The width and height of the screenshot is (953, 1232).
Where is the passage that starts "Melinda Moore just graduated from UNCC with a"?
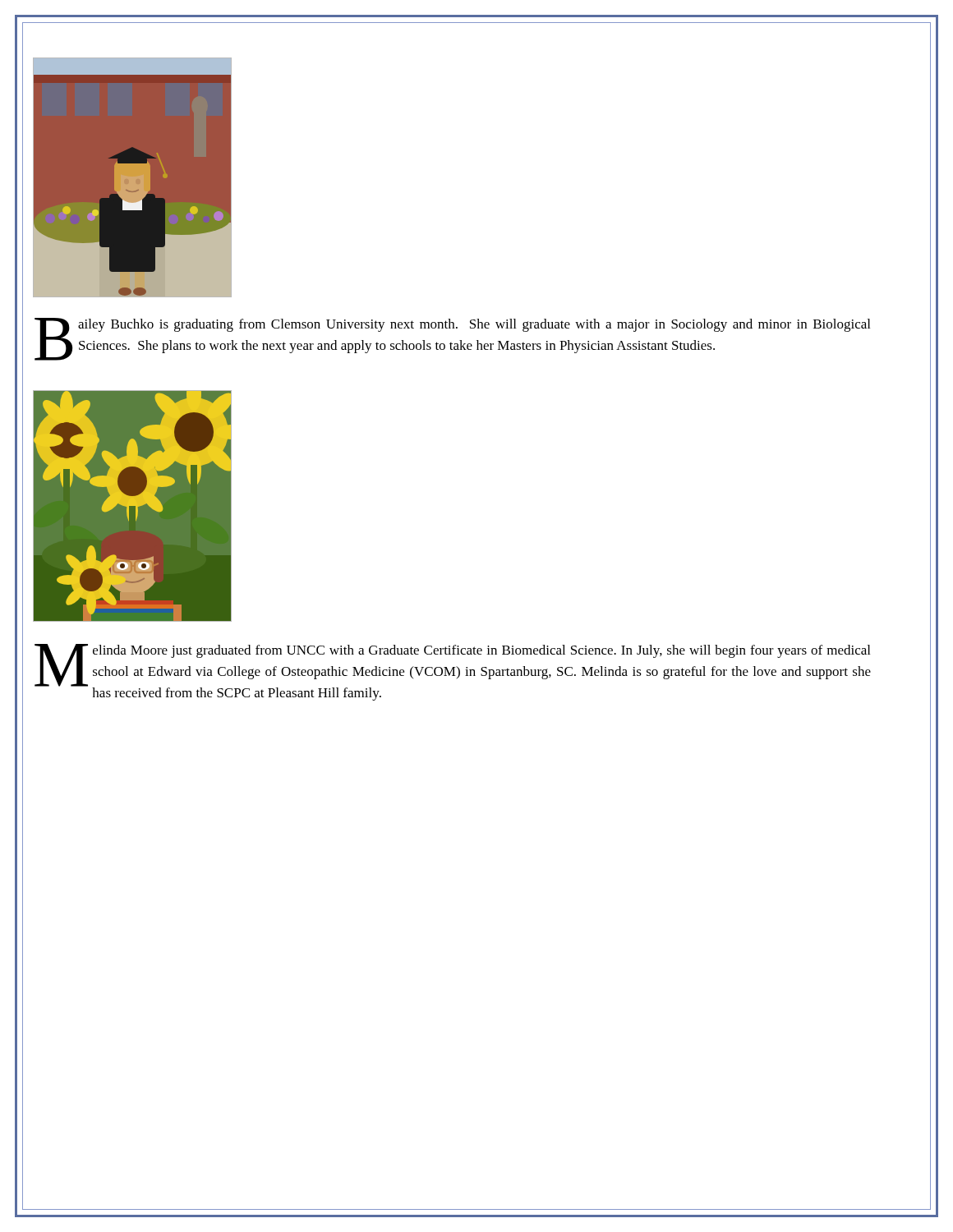point(452,670)
